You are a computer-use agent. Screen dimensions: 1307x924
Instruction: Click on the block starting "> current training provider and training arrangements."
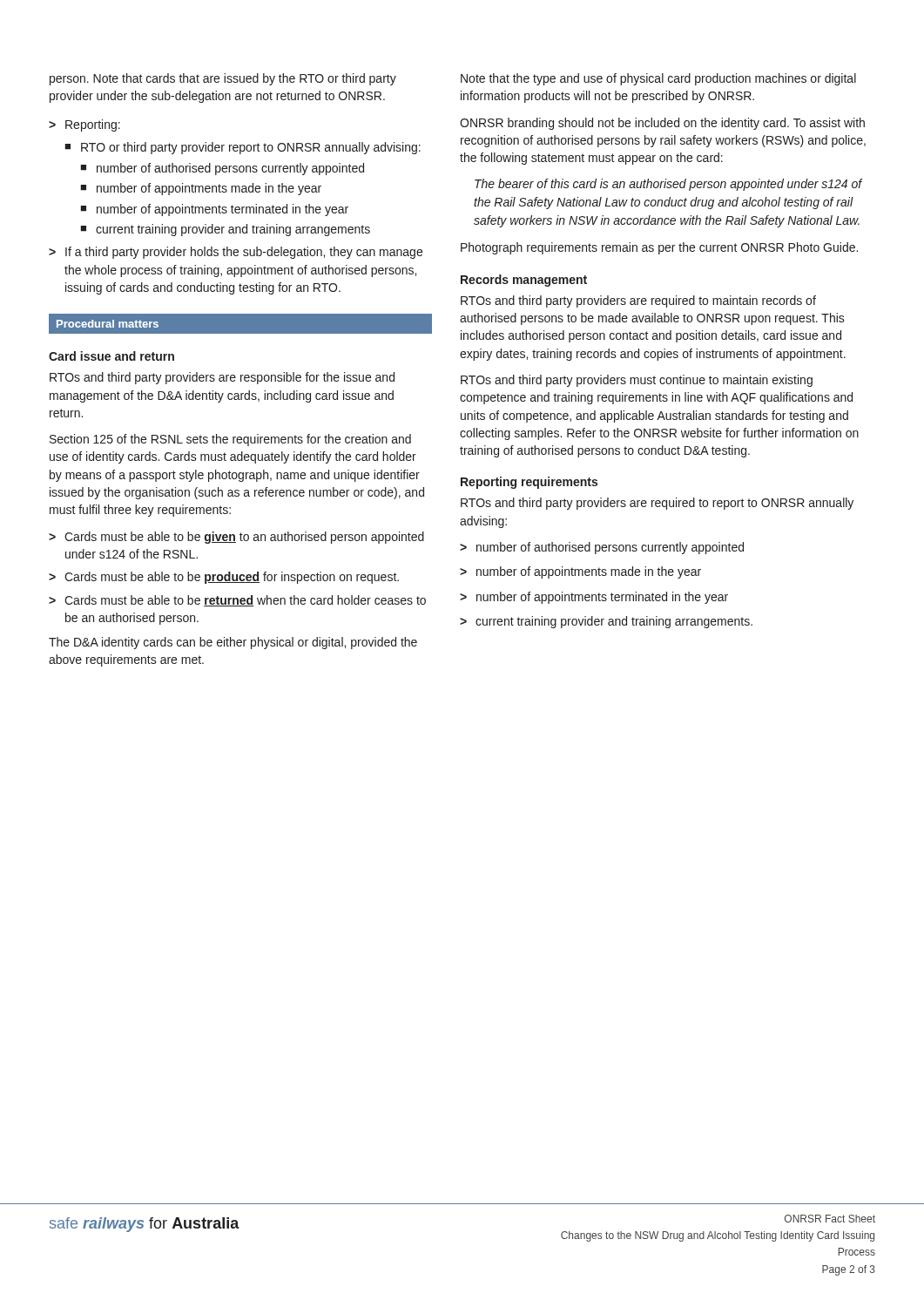[x=607, y=621]
